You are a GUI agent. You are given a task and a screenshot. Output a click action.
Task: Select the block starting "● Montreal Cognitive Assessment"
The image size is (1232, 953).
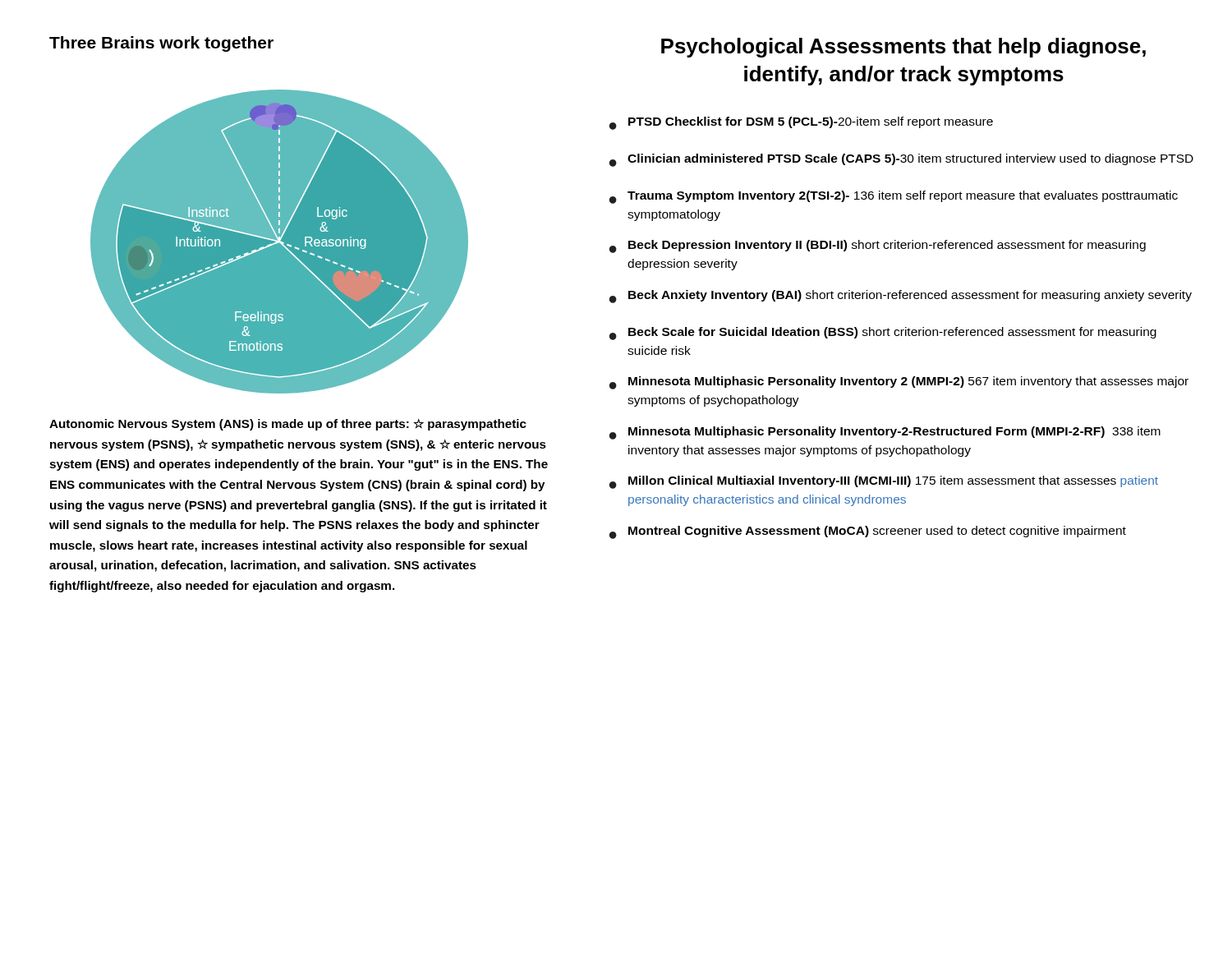(x=867, y=533)
